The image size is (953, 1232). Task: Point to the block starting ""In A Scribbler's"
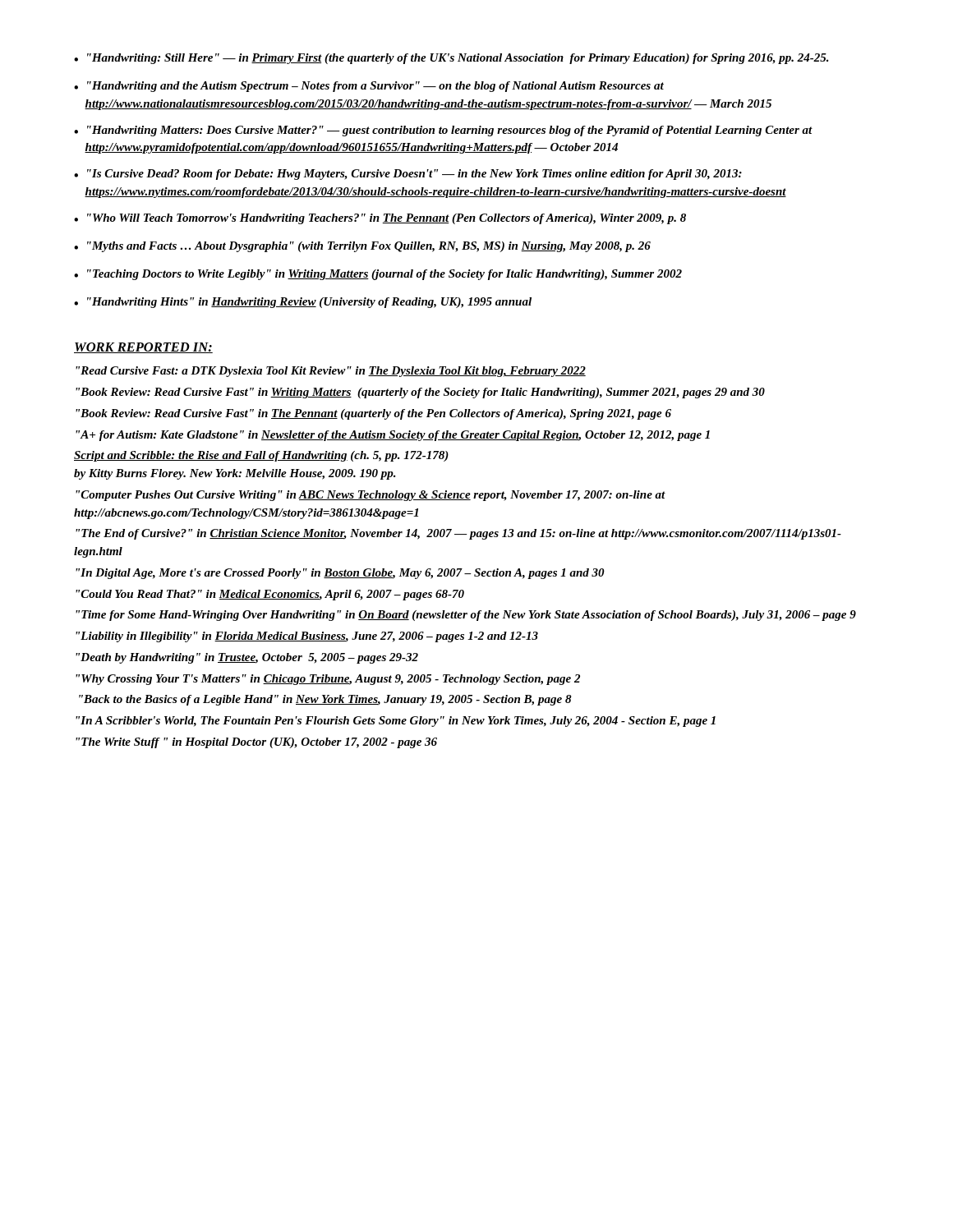coord(395,720)
